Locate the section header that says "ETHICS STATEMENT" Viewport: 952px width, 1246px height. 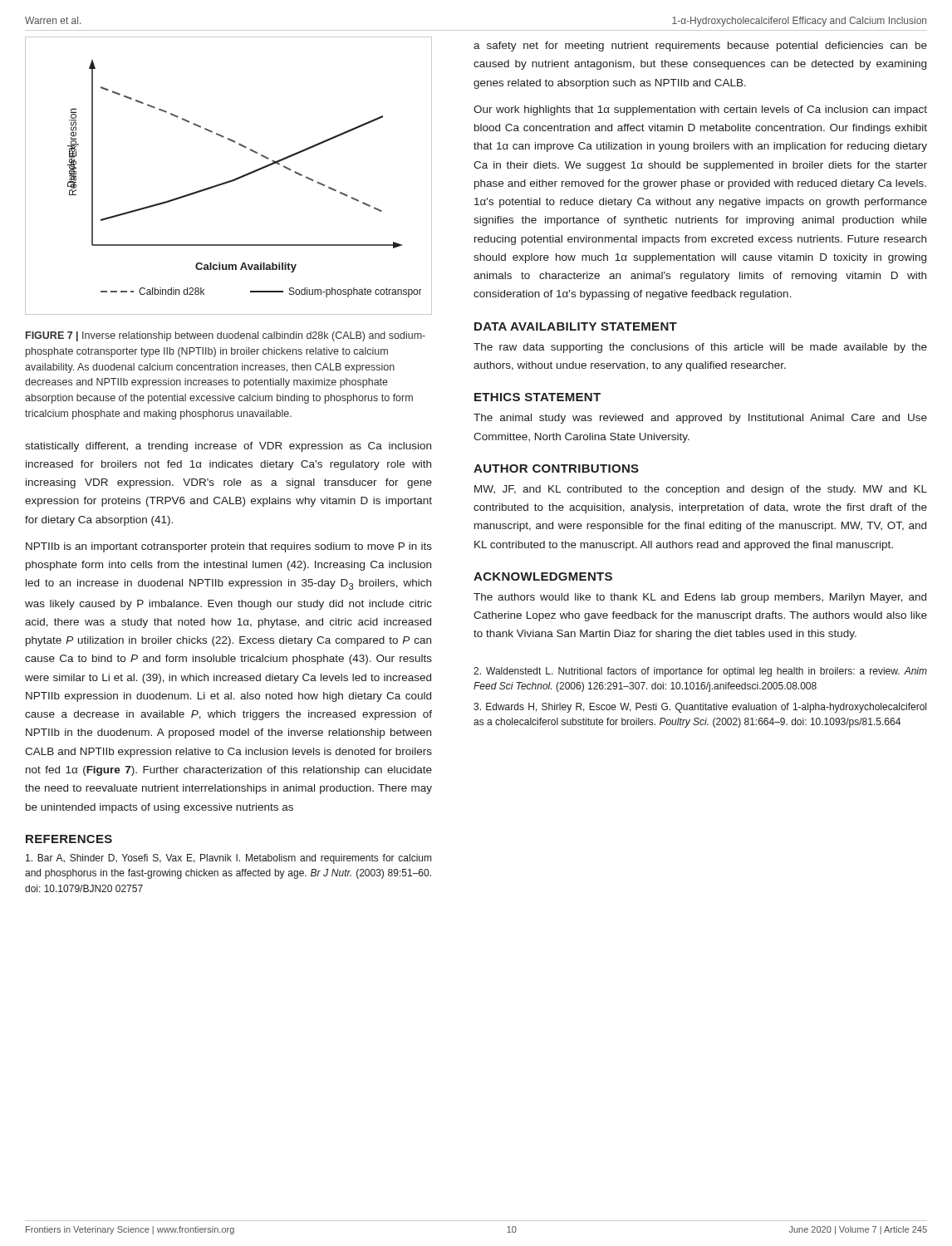(537, 397)
